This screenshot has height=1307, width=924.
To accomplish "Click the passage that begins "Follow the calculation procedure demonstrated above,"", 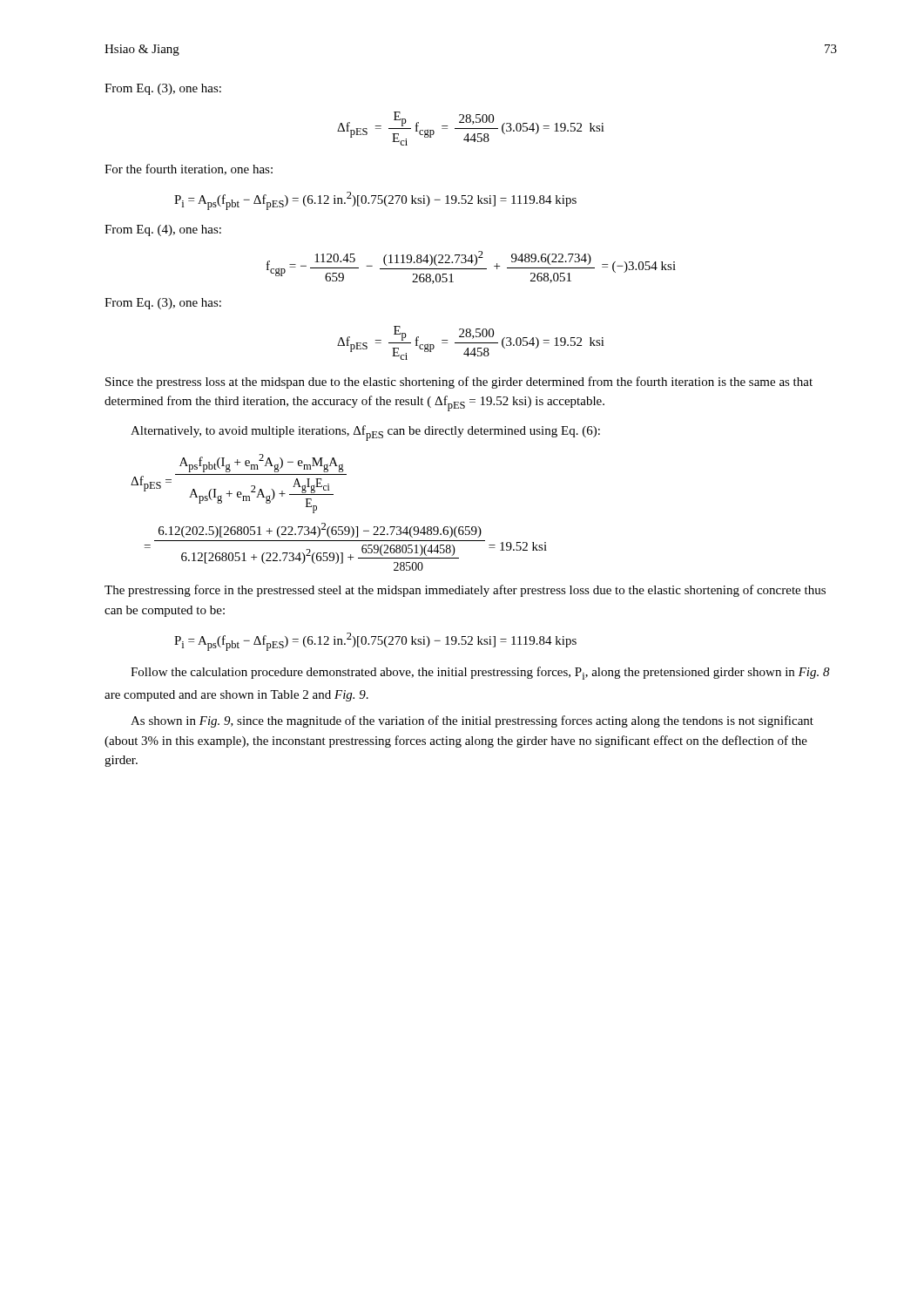I will [471, 683].
